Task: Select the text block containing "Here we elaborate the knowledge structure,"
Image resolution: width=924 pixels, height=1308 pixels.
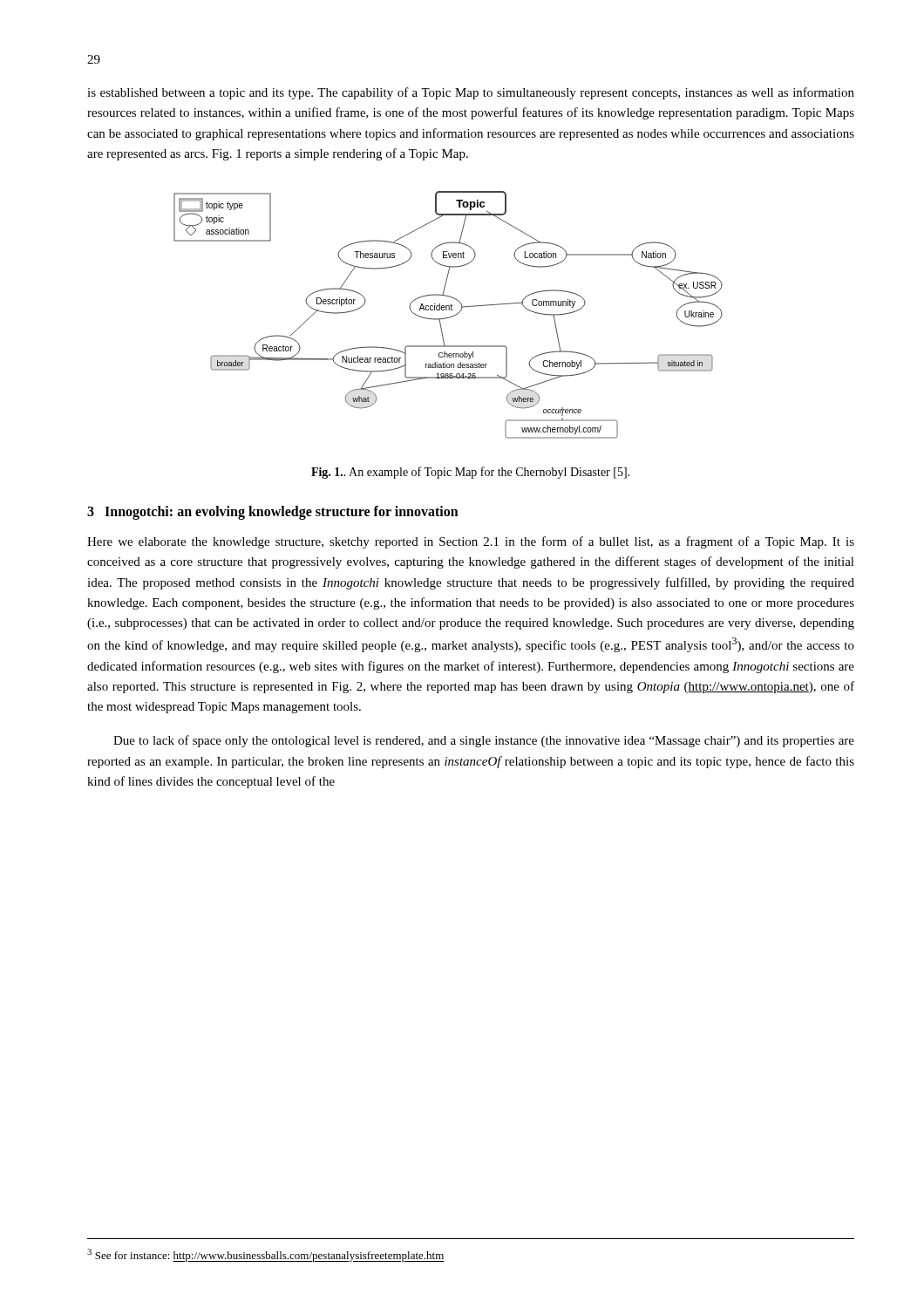Action: [471, 624]
